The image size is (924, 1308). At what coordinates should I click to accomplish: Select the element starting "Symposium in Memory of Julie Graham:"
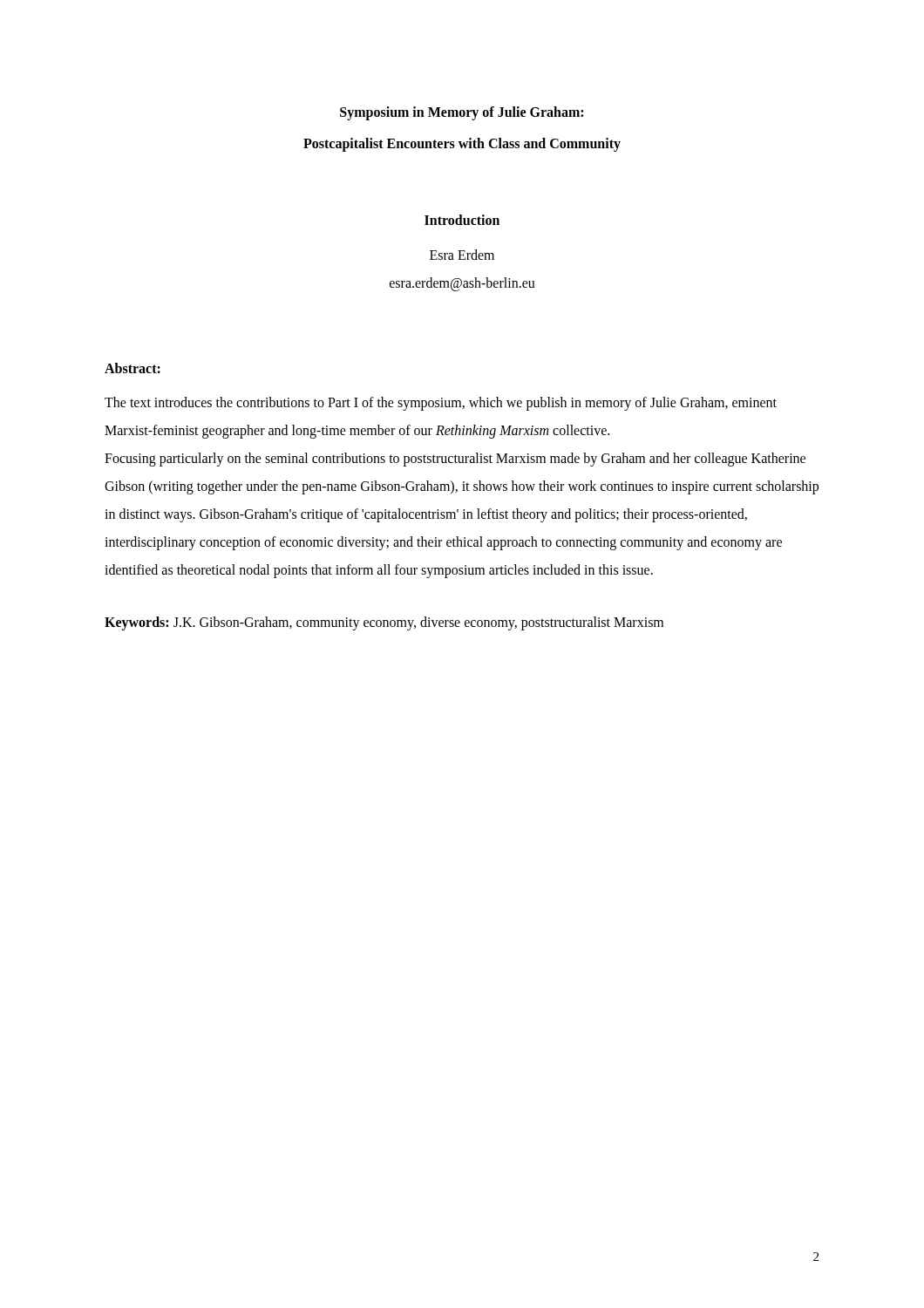click(462, 112)
